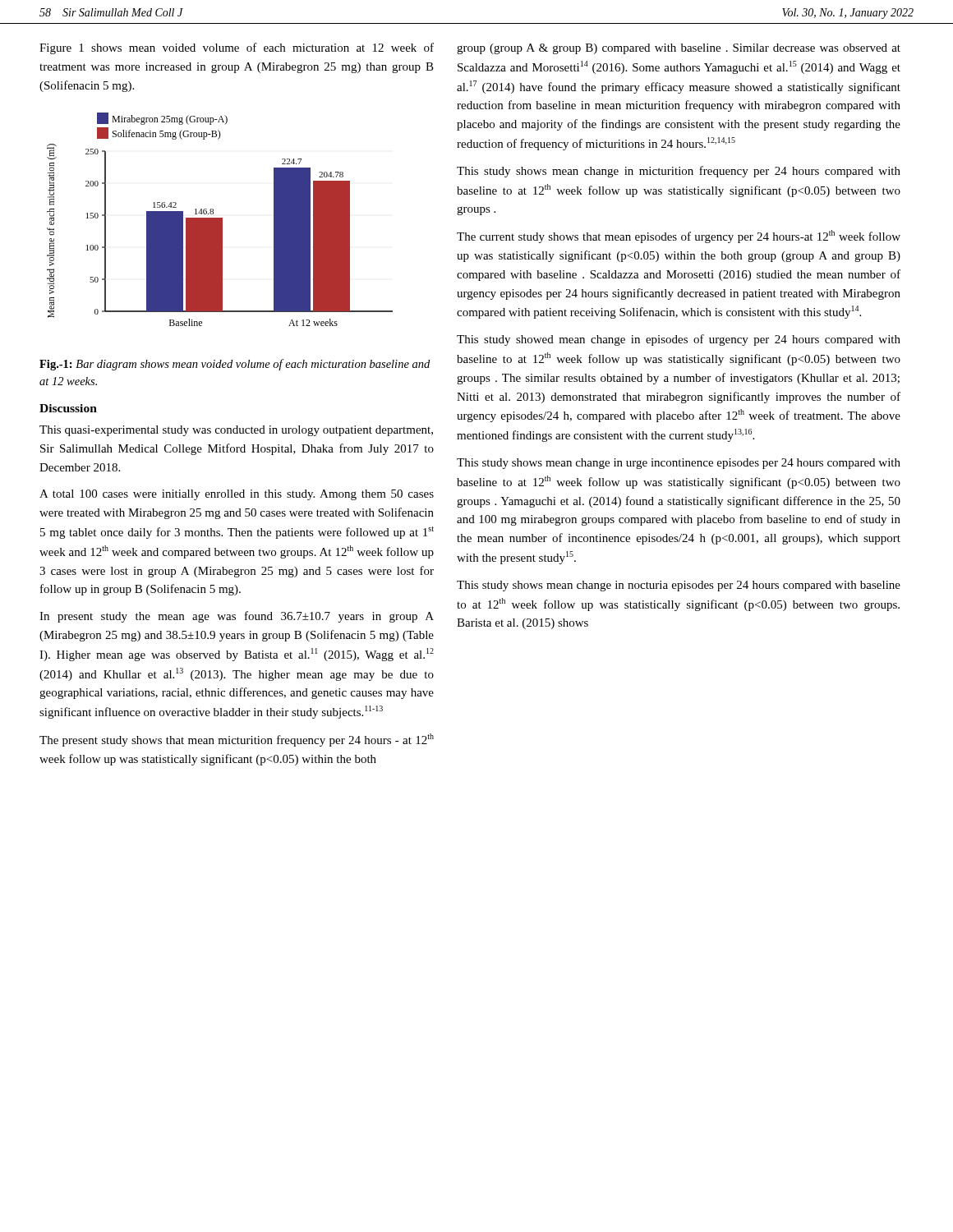Image resolution: width=953 pixels, height=1232 pixels.
Task: Select the text block with the text "This quasi-experimental study was"
Action: click(237, 448)
